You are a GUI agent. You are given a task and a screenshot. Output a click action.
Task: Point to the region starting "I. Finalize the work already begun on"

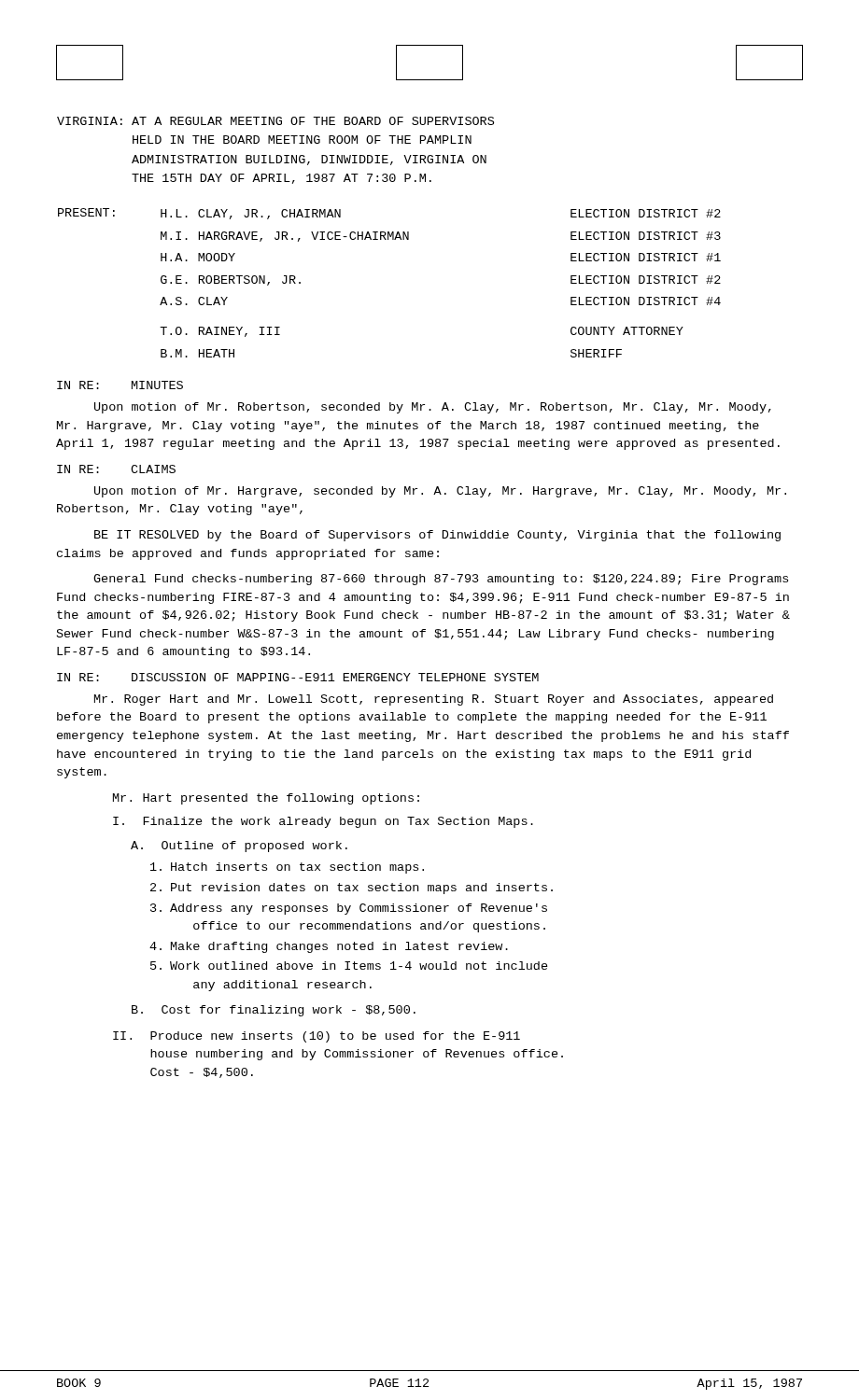[324, 822]
